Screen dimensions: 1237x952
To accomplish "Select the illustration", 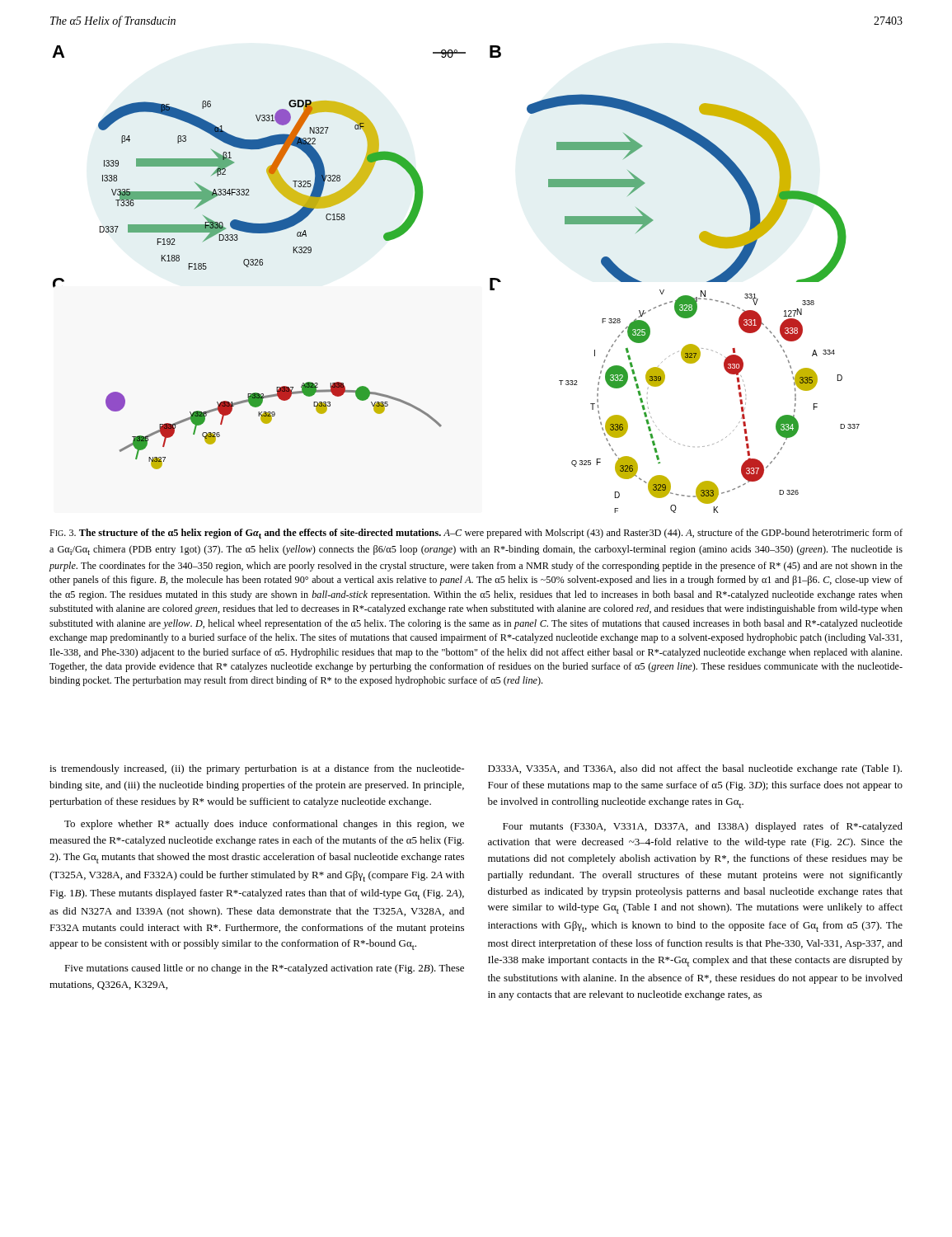I will click(x=476, y=278).
